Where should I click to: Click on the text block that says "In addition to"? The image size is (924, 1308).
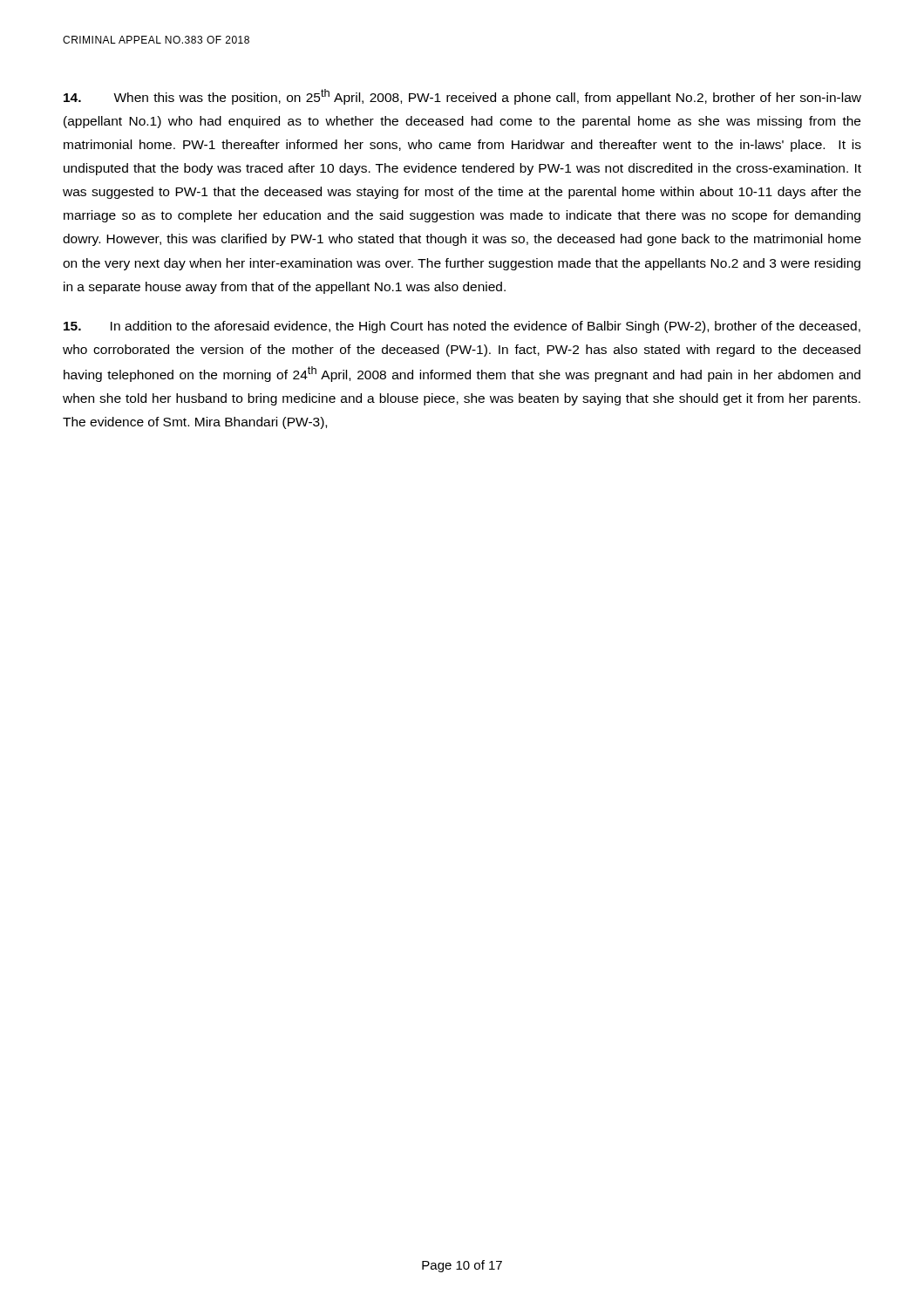[462, 374]
